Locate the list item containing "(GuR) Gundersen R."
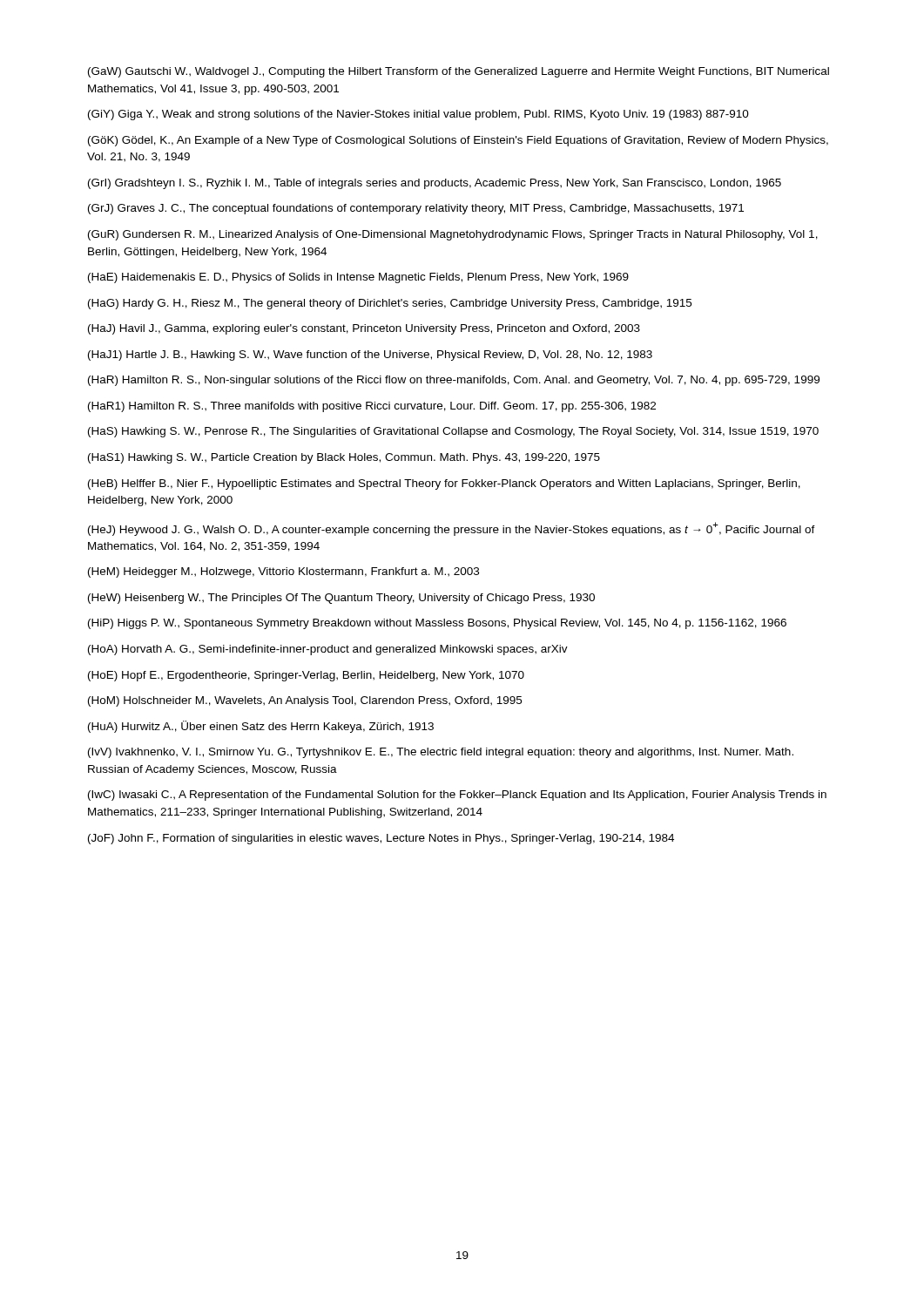 (453, 242)
